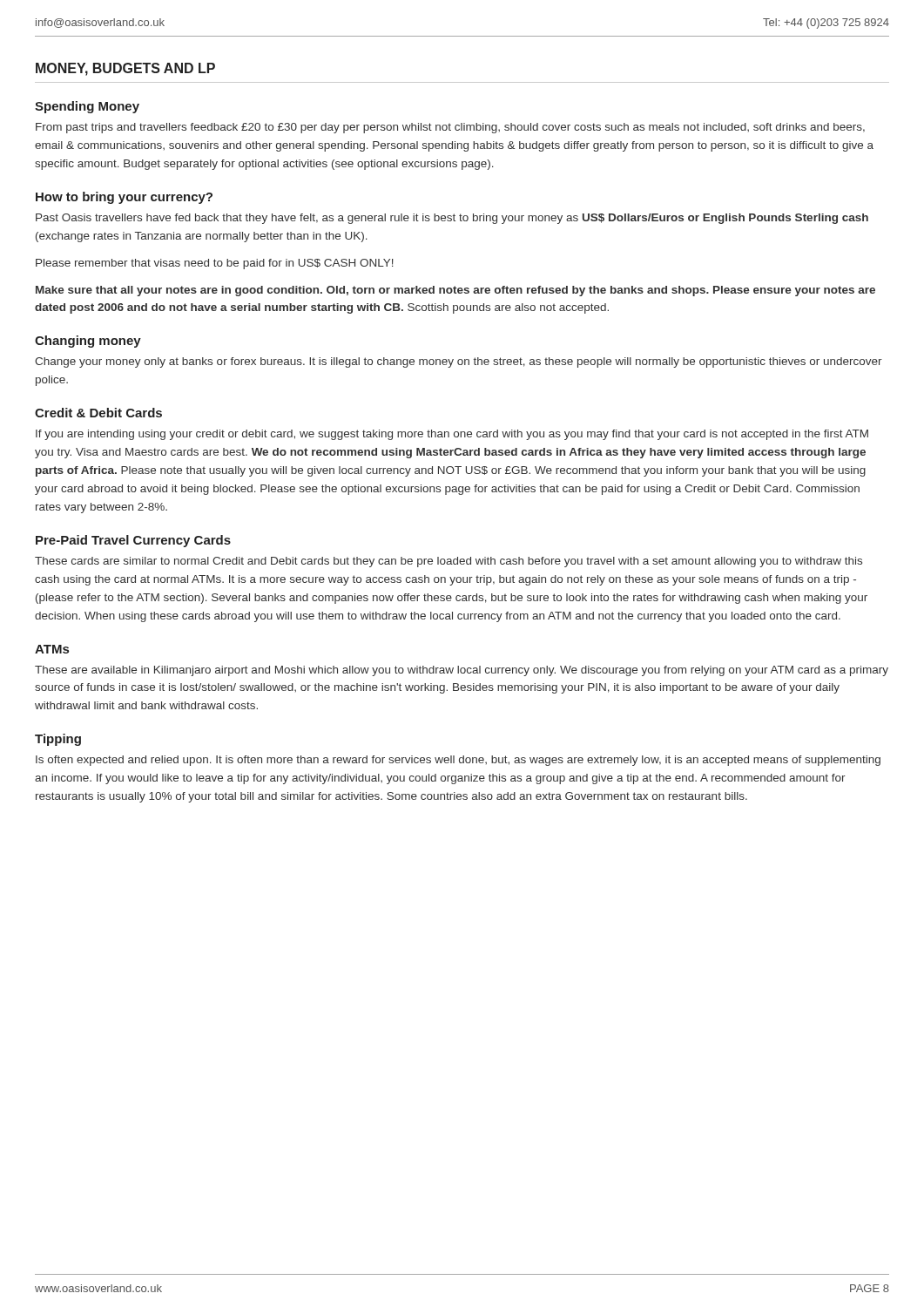
Task: Find the text block that reads "Is often expected and relied upon."
Action: [458, 778]
